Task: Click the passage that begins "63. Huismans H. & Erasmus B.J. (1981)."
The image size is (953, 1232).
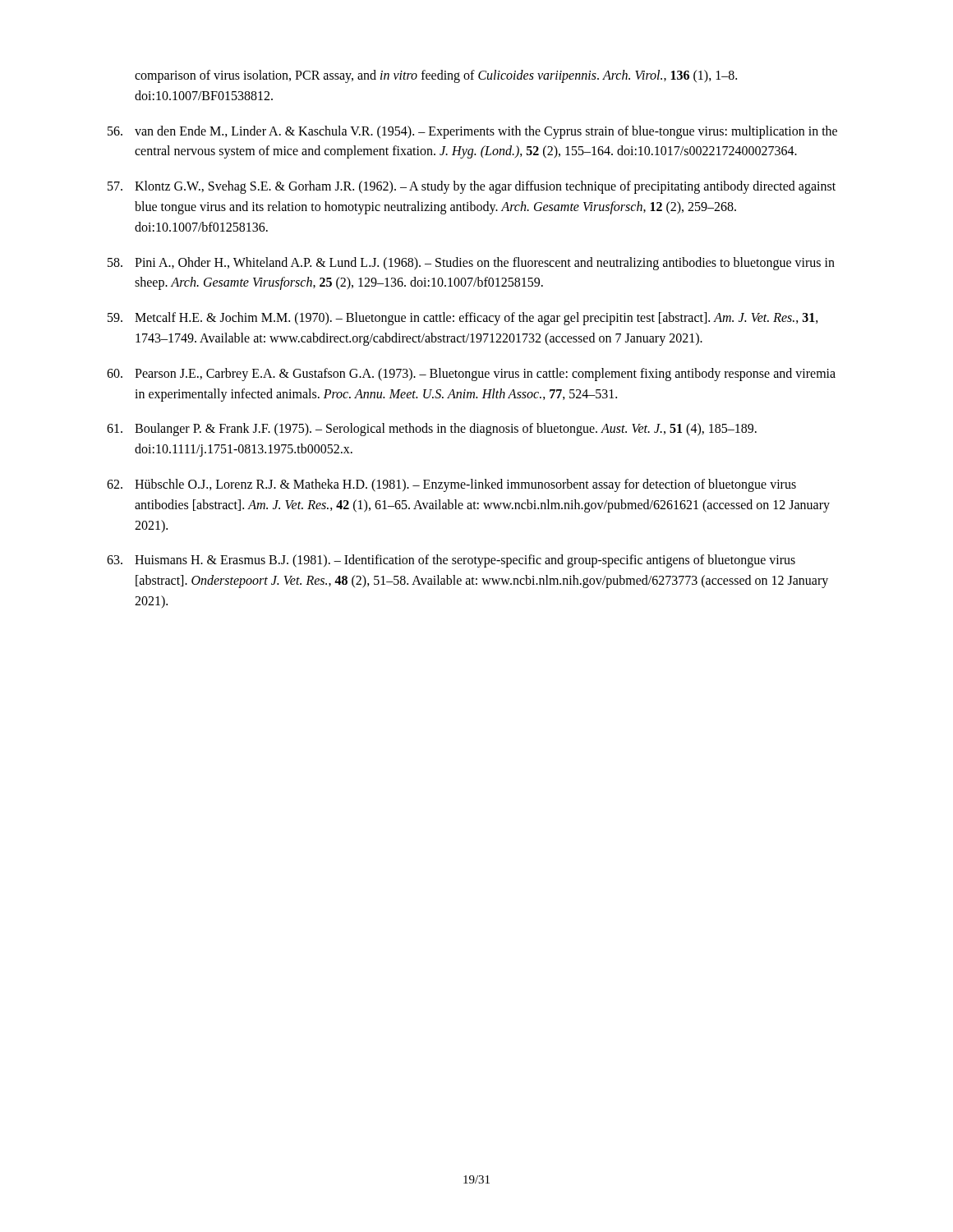Action: 476,581
